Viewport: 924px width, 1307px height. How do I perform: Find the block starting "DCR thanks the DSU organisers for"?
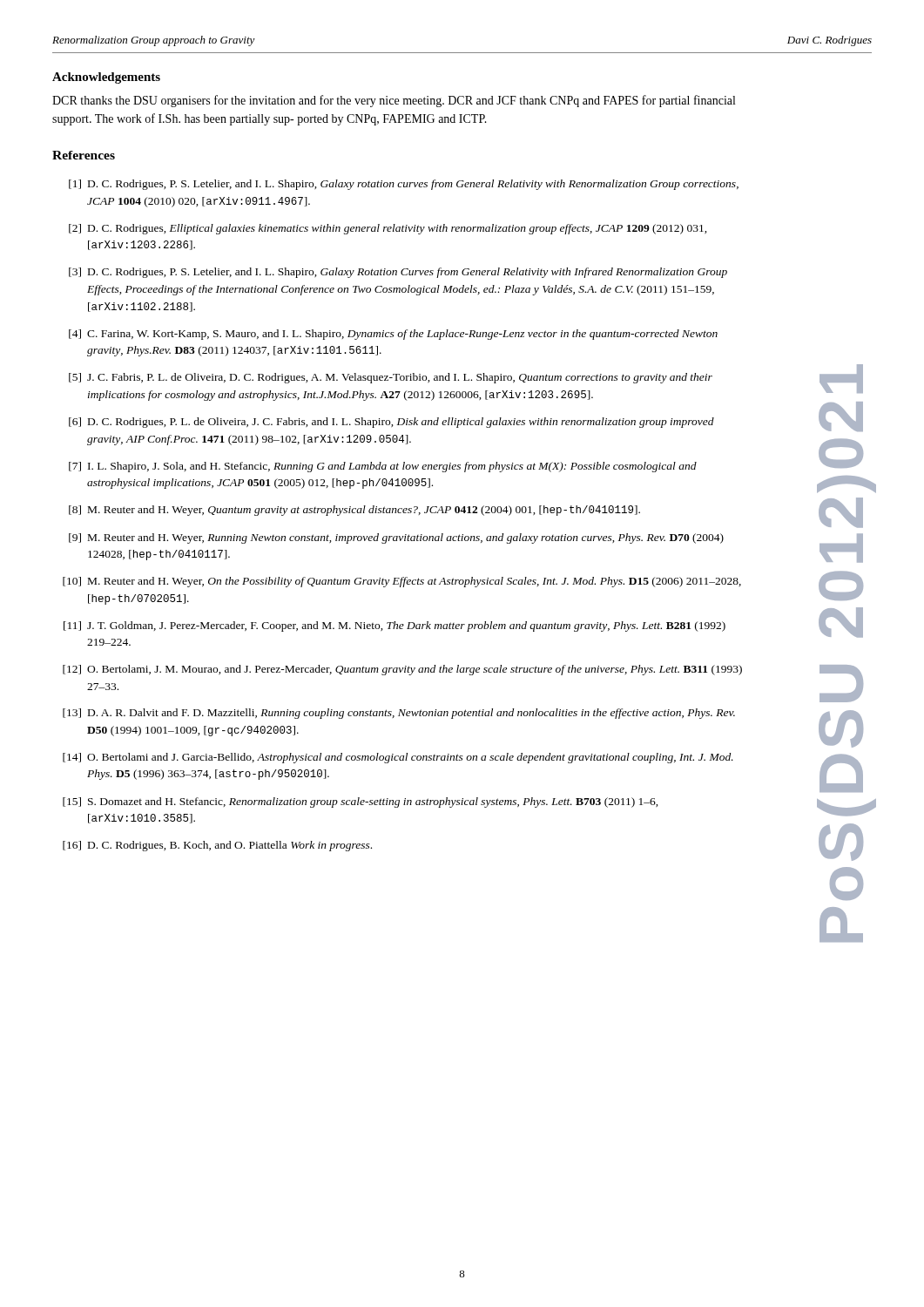click(394, 110)
